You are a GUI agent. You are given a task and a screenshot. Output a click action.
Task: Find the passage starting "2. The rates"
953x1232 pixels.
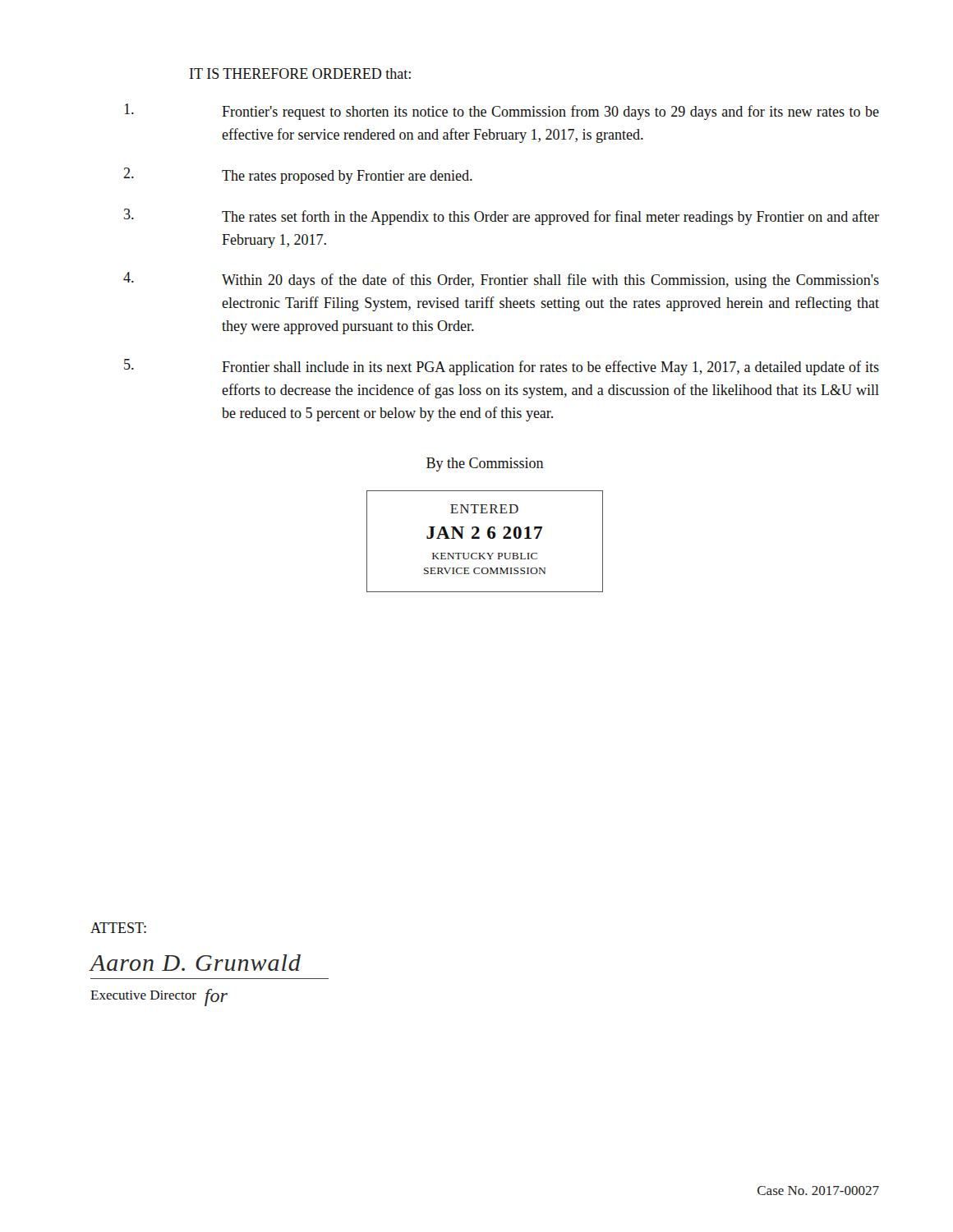pyautogui.click(x=298, y=176)
